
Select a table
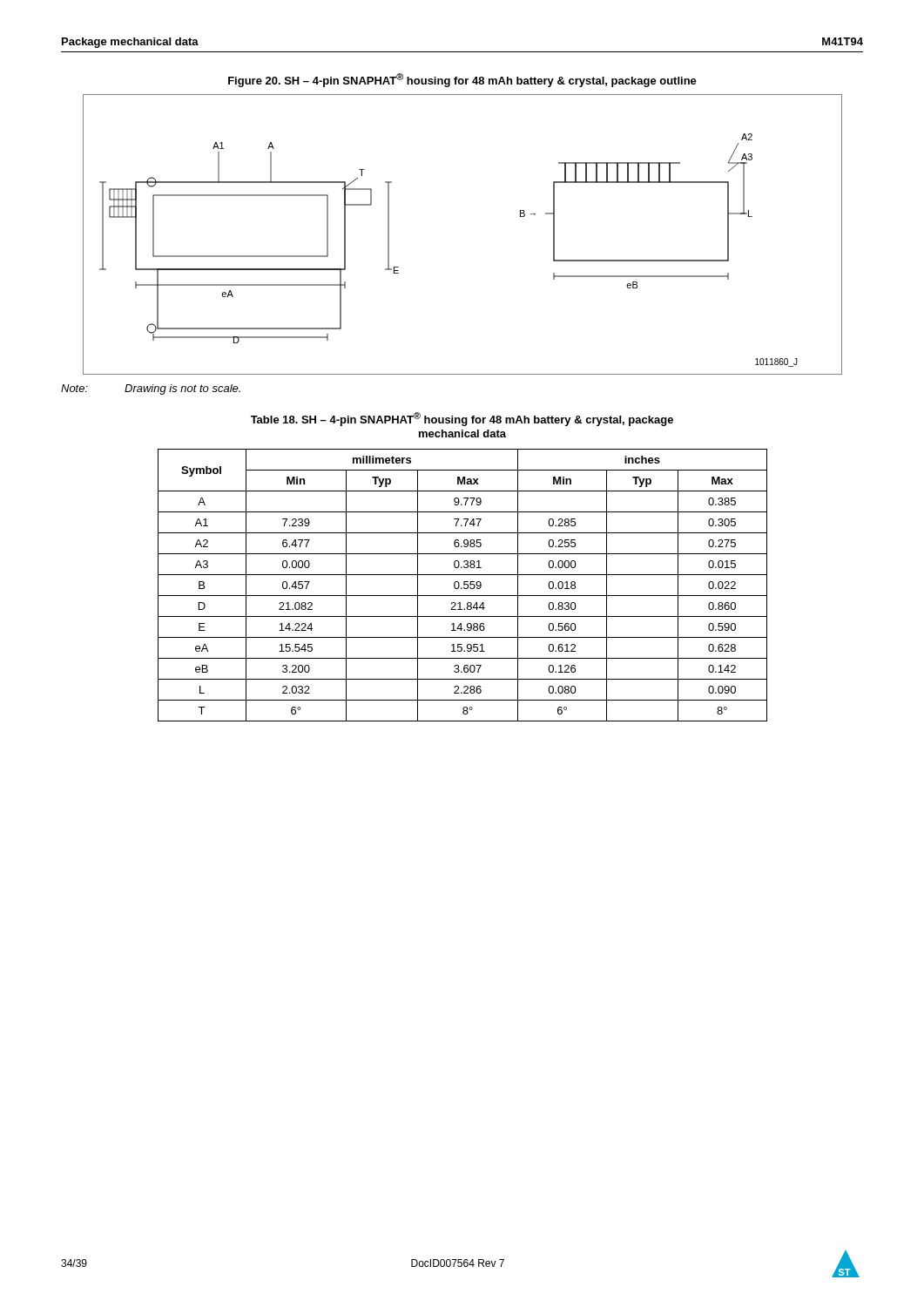(x=462, y=585)
